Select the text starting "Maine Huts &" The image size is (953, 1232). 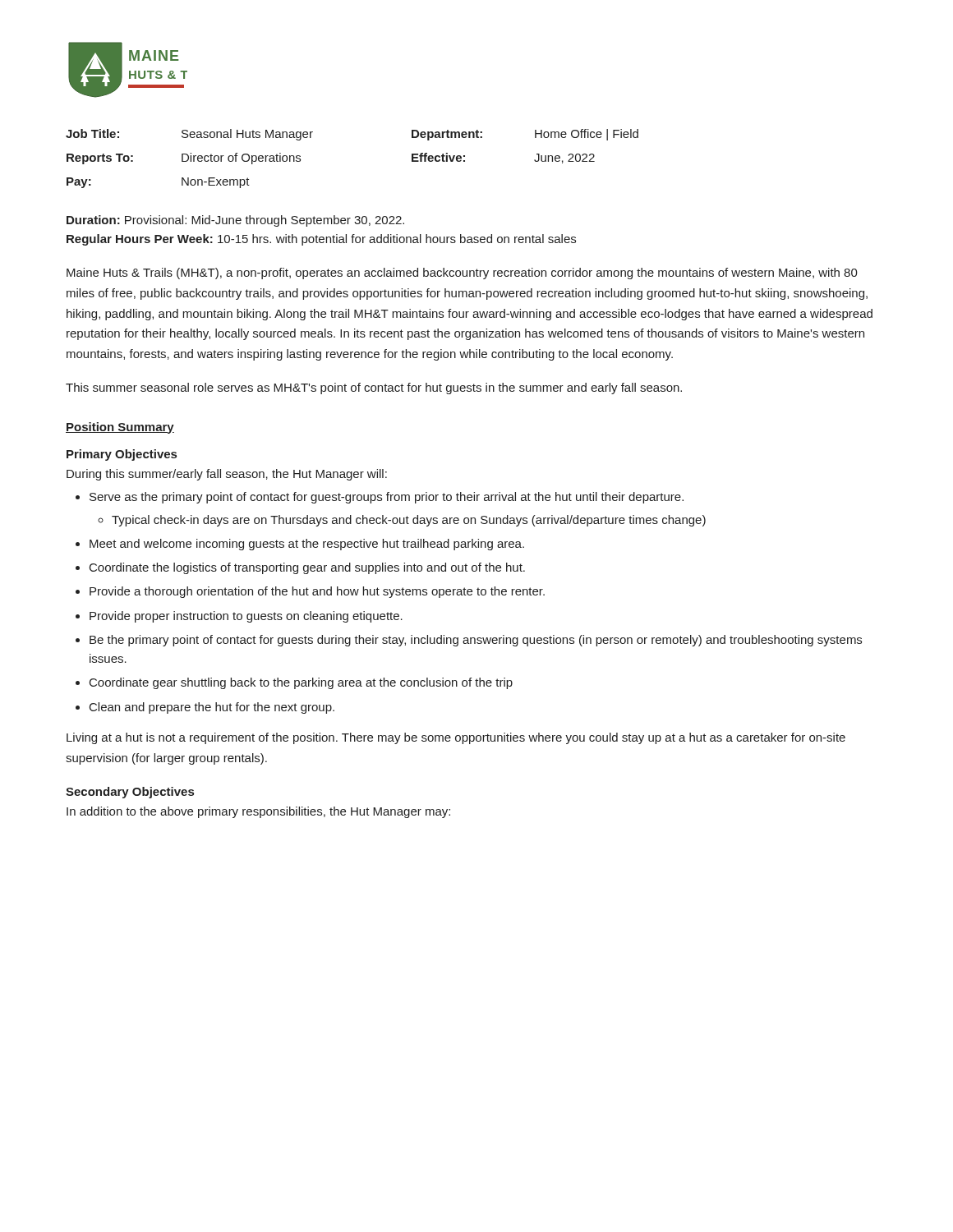click(x=469, y=313)
